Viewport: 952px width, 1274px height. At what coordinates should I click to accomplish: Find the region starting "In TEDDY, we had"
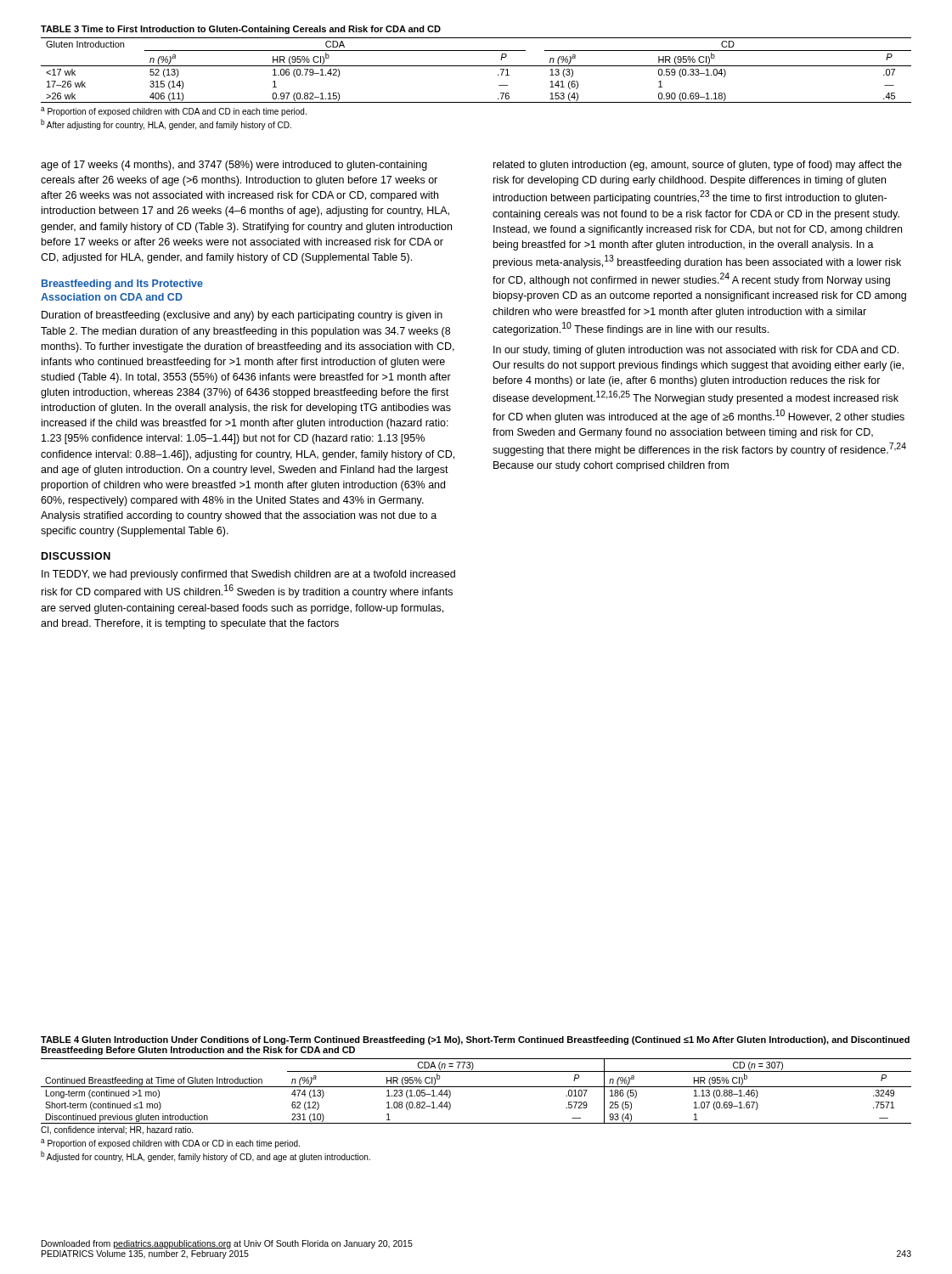(249, 599)
